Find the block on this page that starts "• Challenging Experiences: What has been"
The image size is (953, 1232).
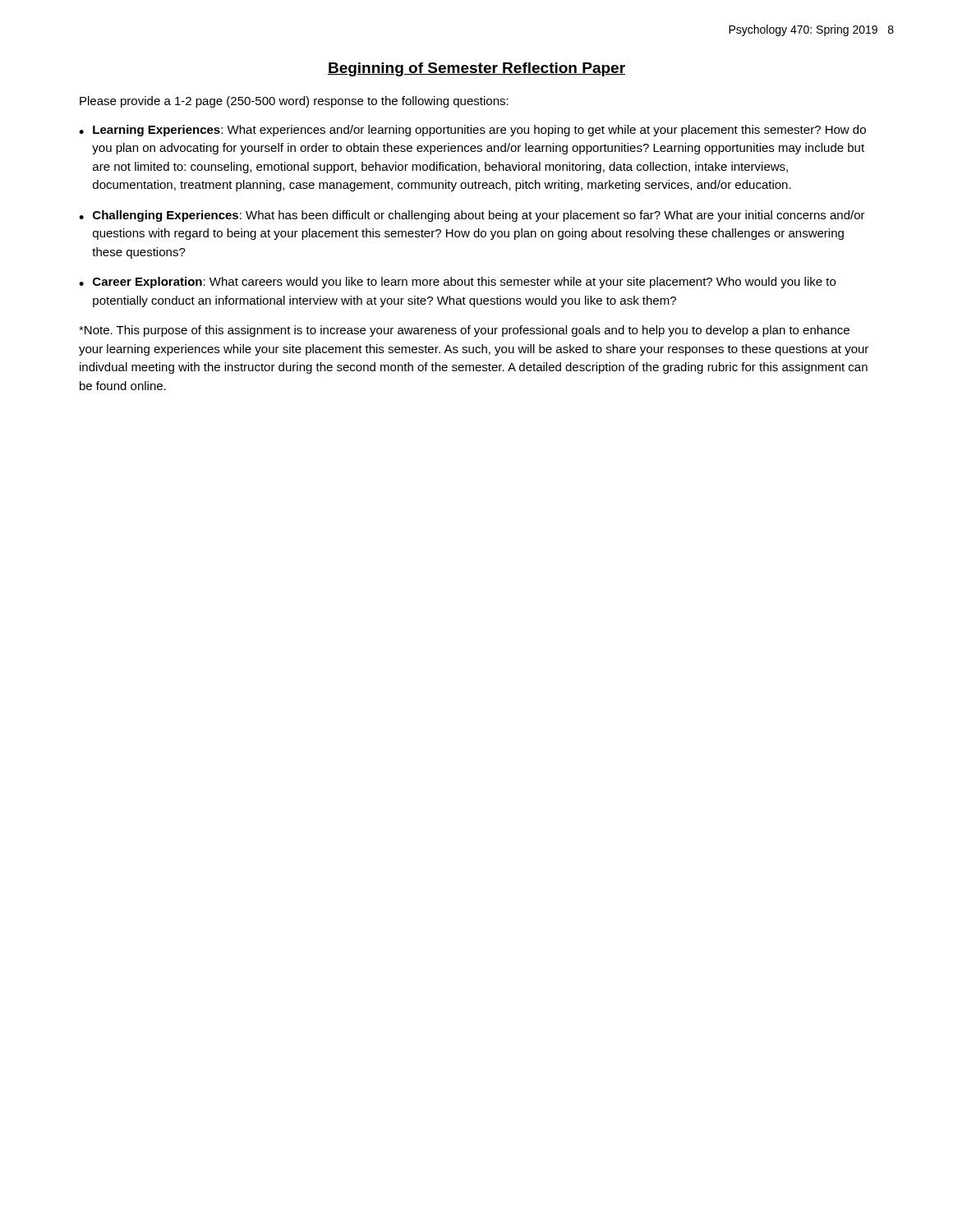tap(476, 233)
